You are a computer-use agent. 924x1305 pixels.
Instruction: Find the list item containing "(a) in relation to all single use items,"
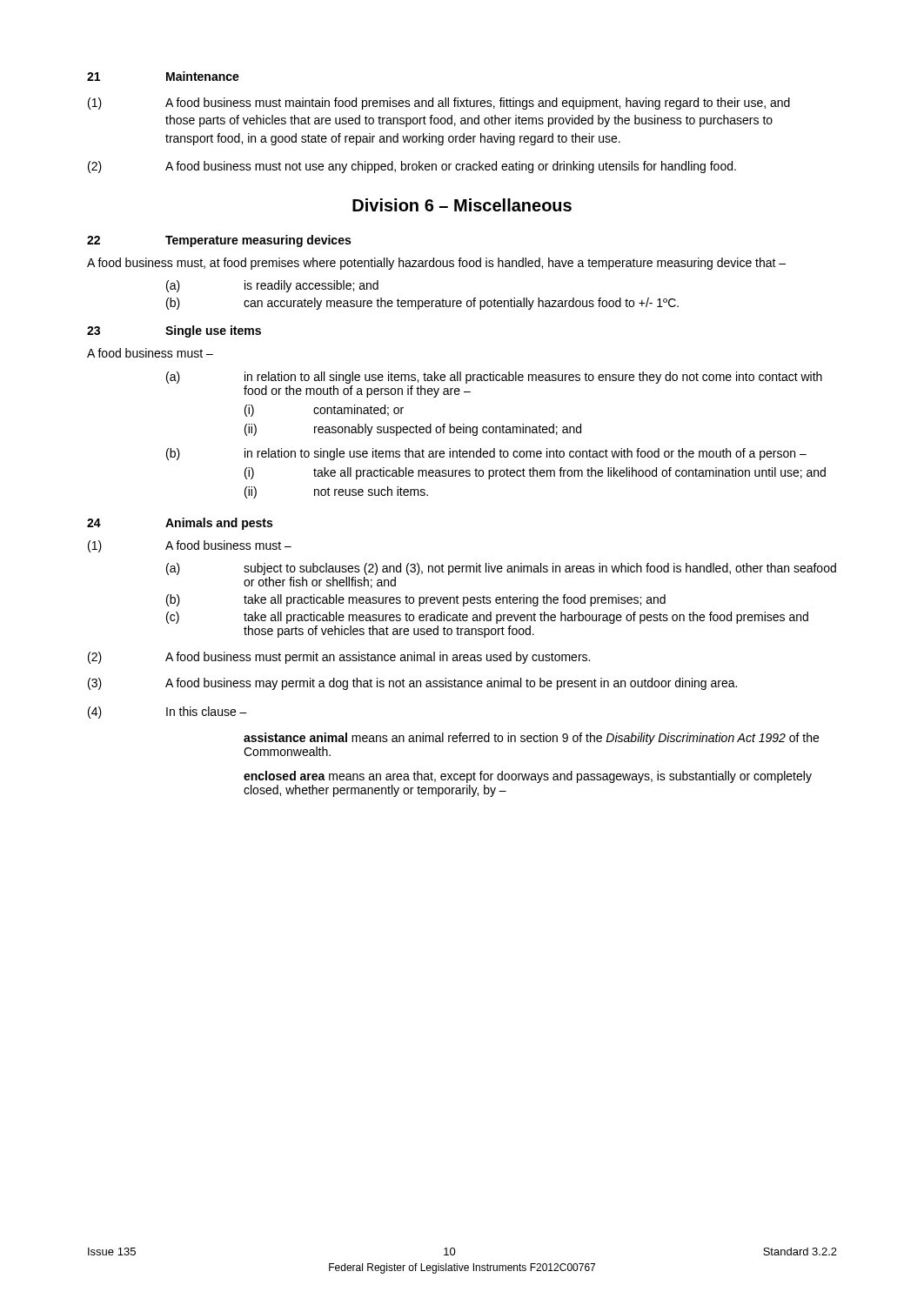(x=494, y=378)
